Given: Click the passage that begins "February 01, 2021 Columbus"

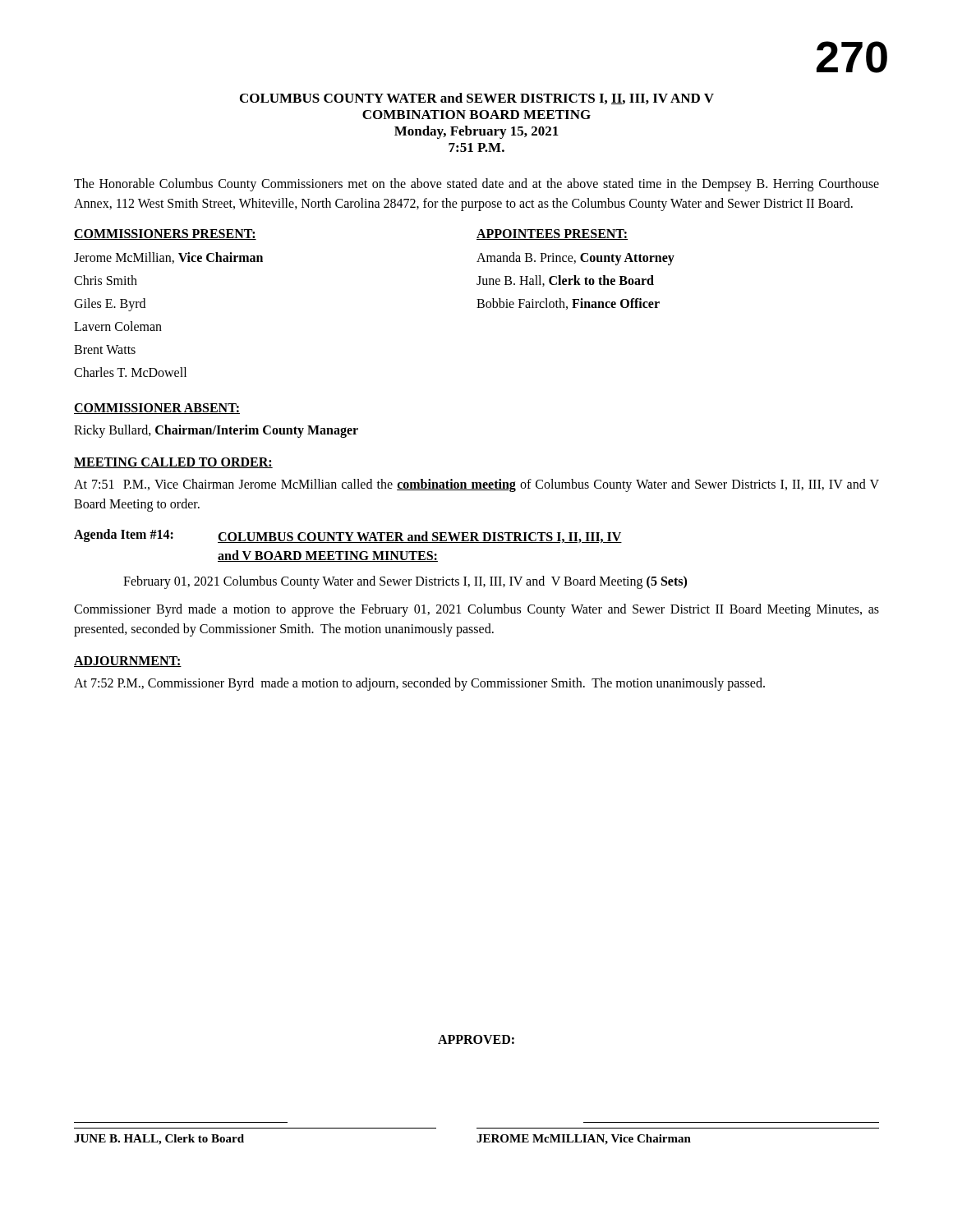Looking at the screenshot, I should point(405,581).
